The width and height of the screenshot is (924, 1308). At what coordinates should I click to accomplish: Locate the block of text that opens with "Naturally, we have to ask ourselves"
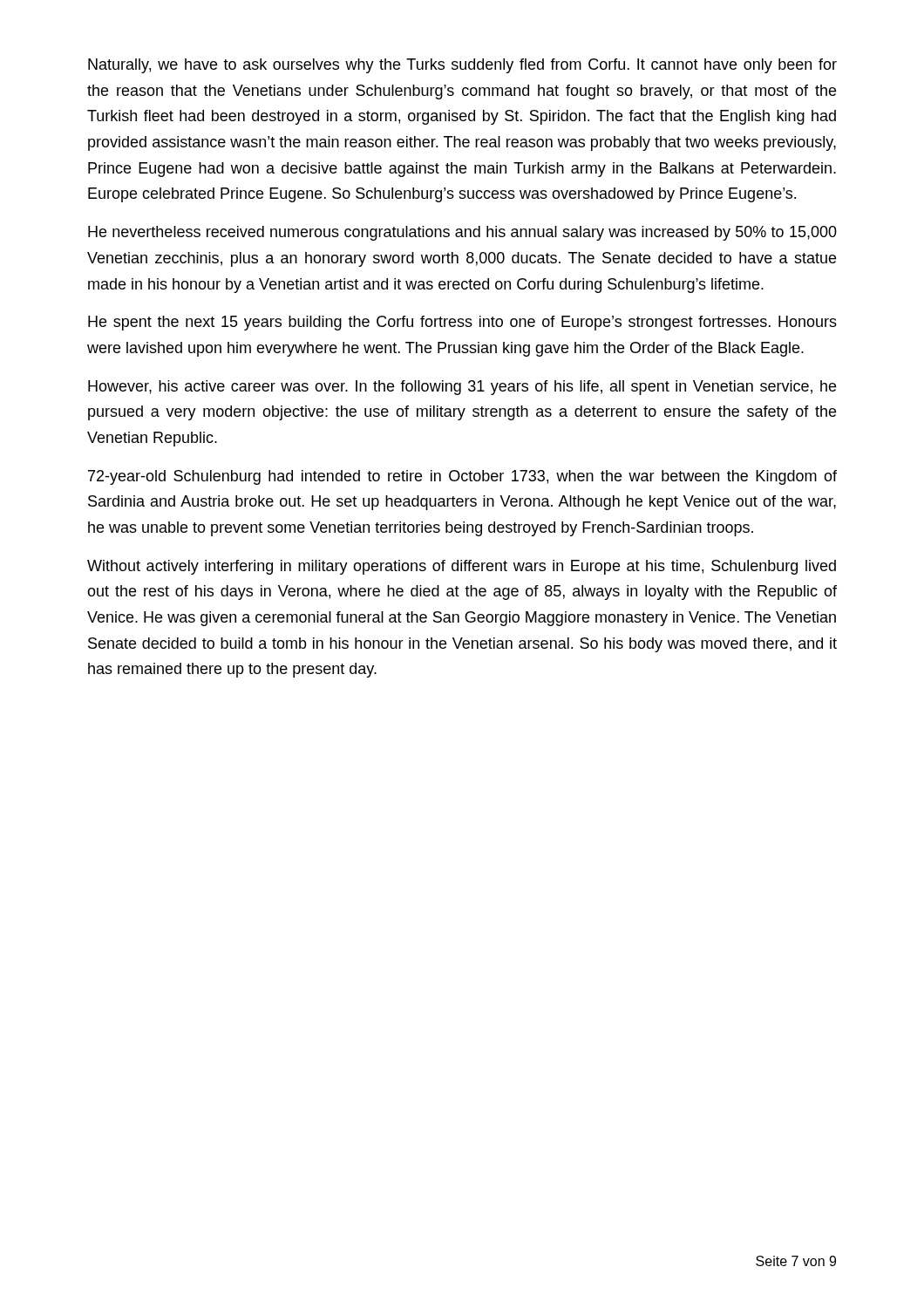[x=462, y=129]
